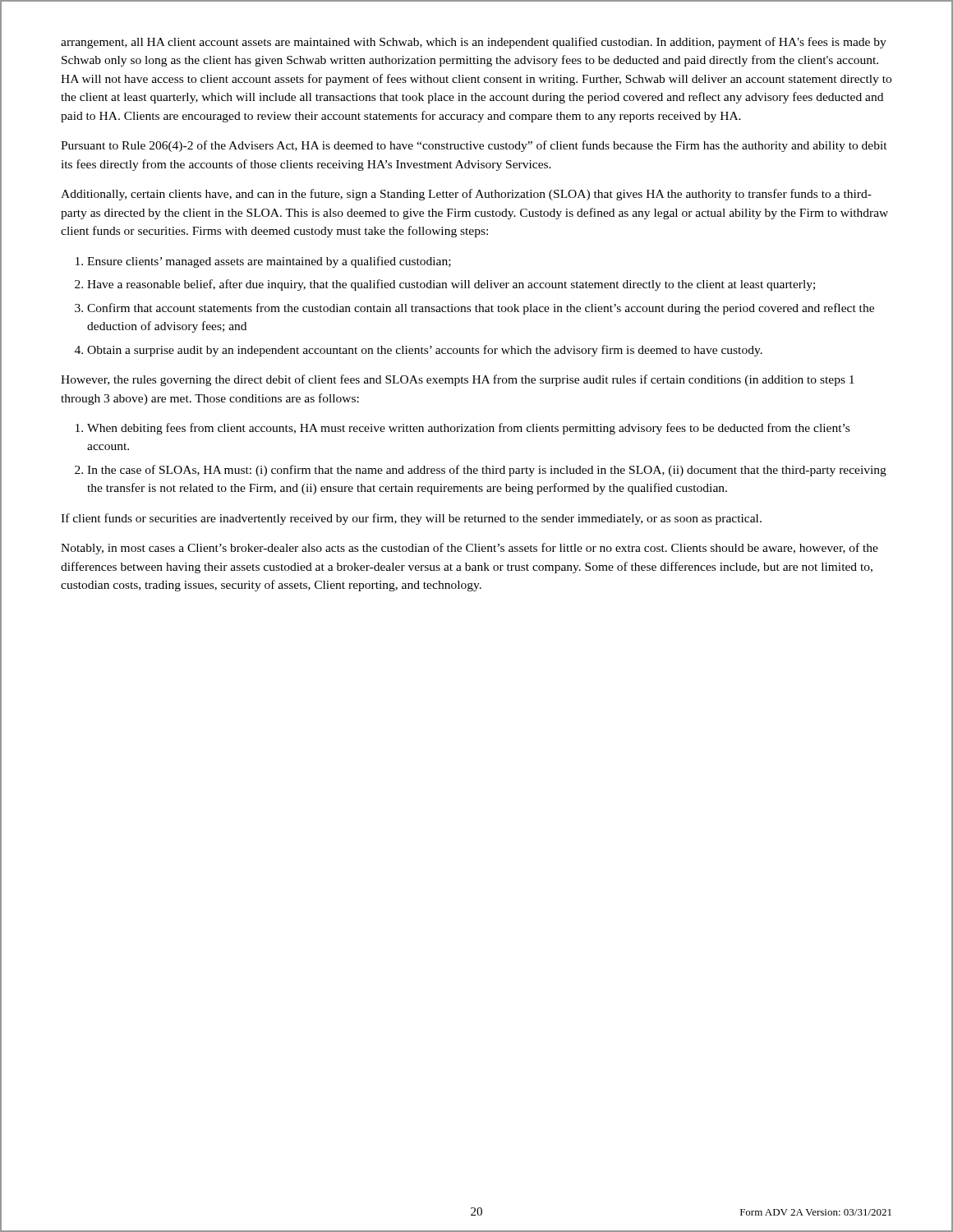This screenshot has height=1232, width=953.
Task: Point to the block beginning "However, the rules"
Action: click(458, 388)
